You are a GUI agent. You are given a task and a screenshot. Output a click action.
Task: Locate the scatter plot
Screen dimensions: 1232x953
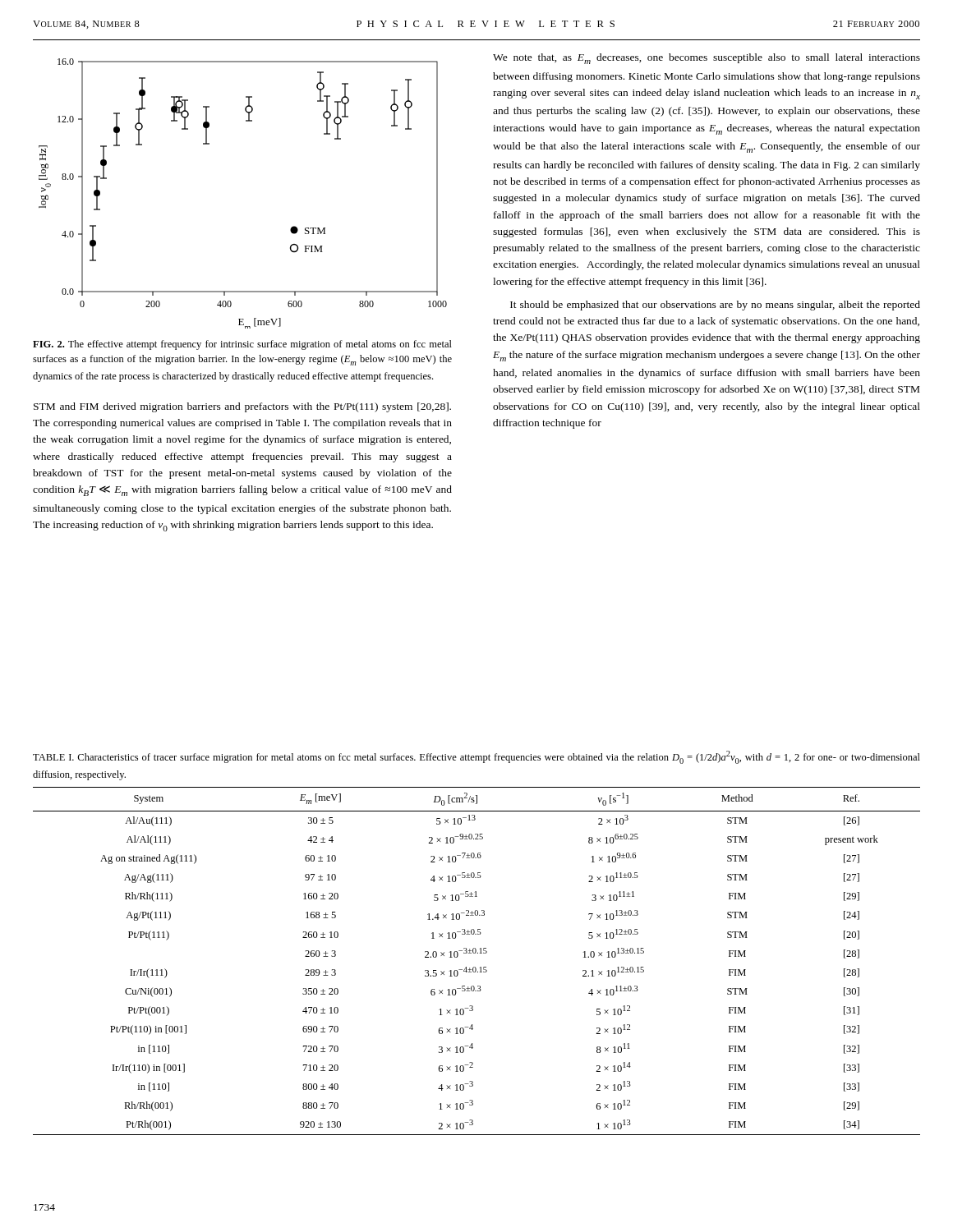242,191
